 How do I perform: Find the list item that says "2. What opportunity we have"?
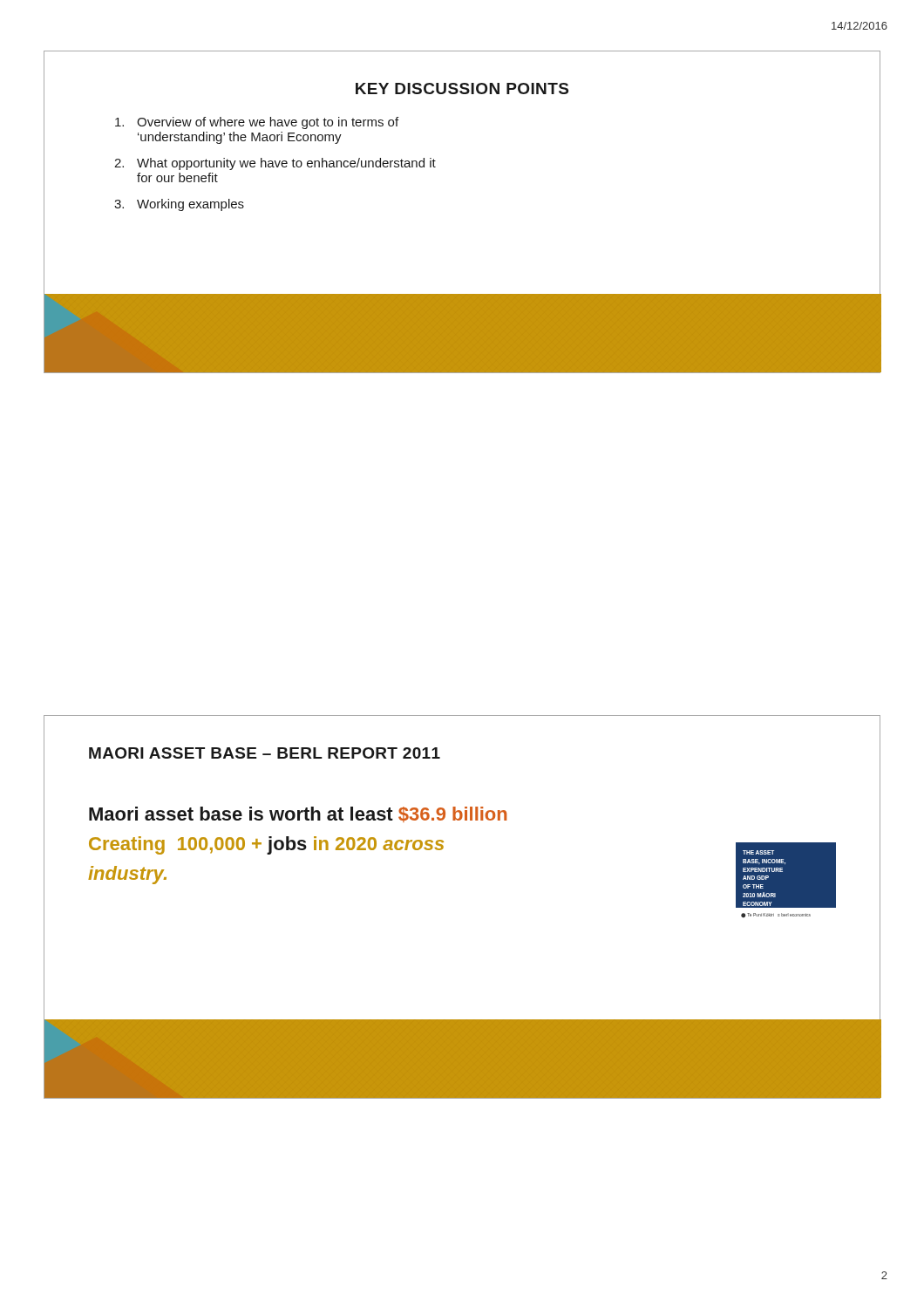point(275,170)
